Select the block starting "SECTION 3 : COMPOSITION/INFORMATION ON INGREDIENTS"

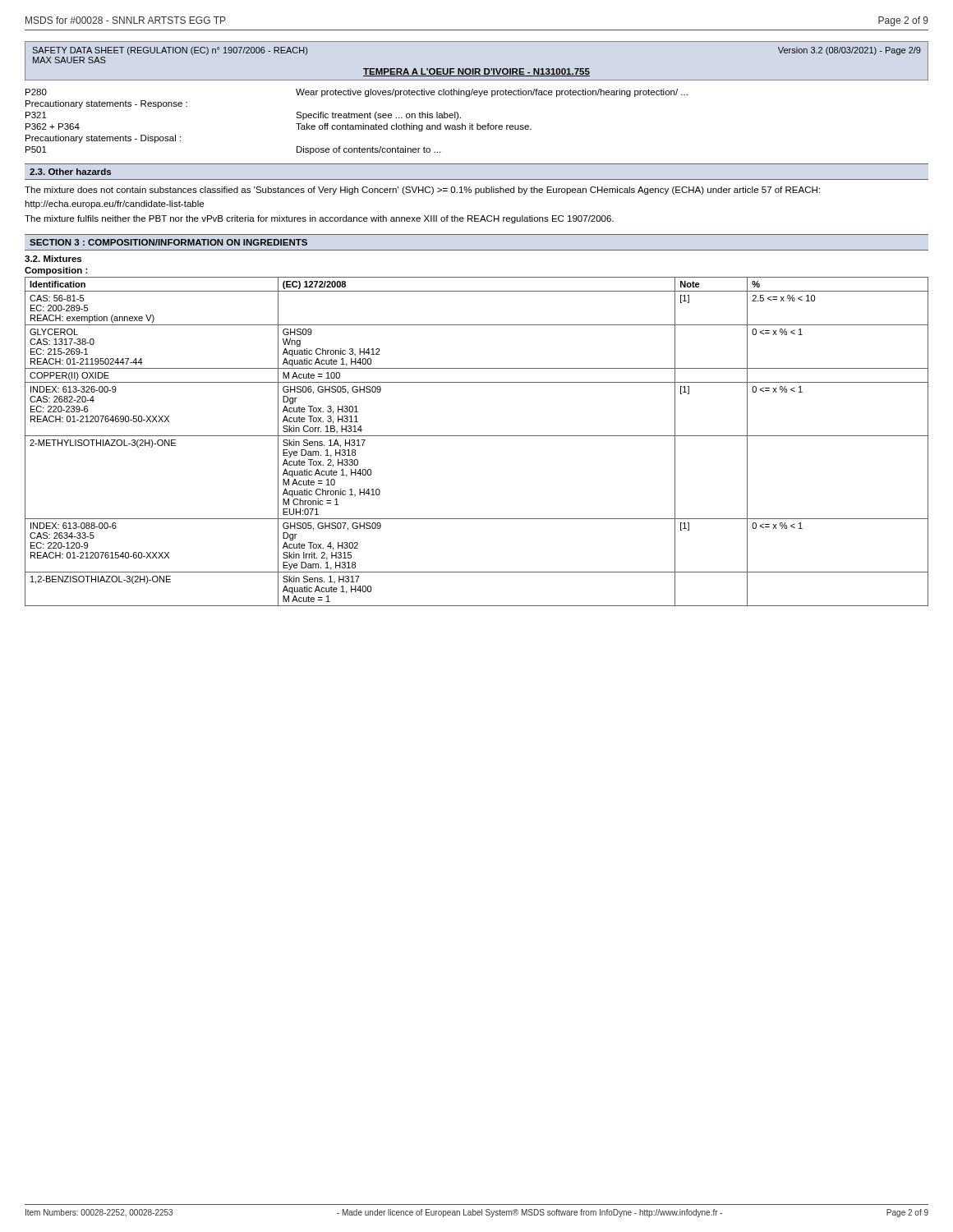click(x=169, y=242)
